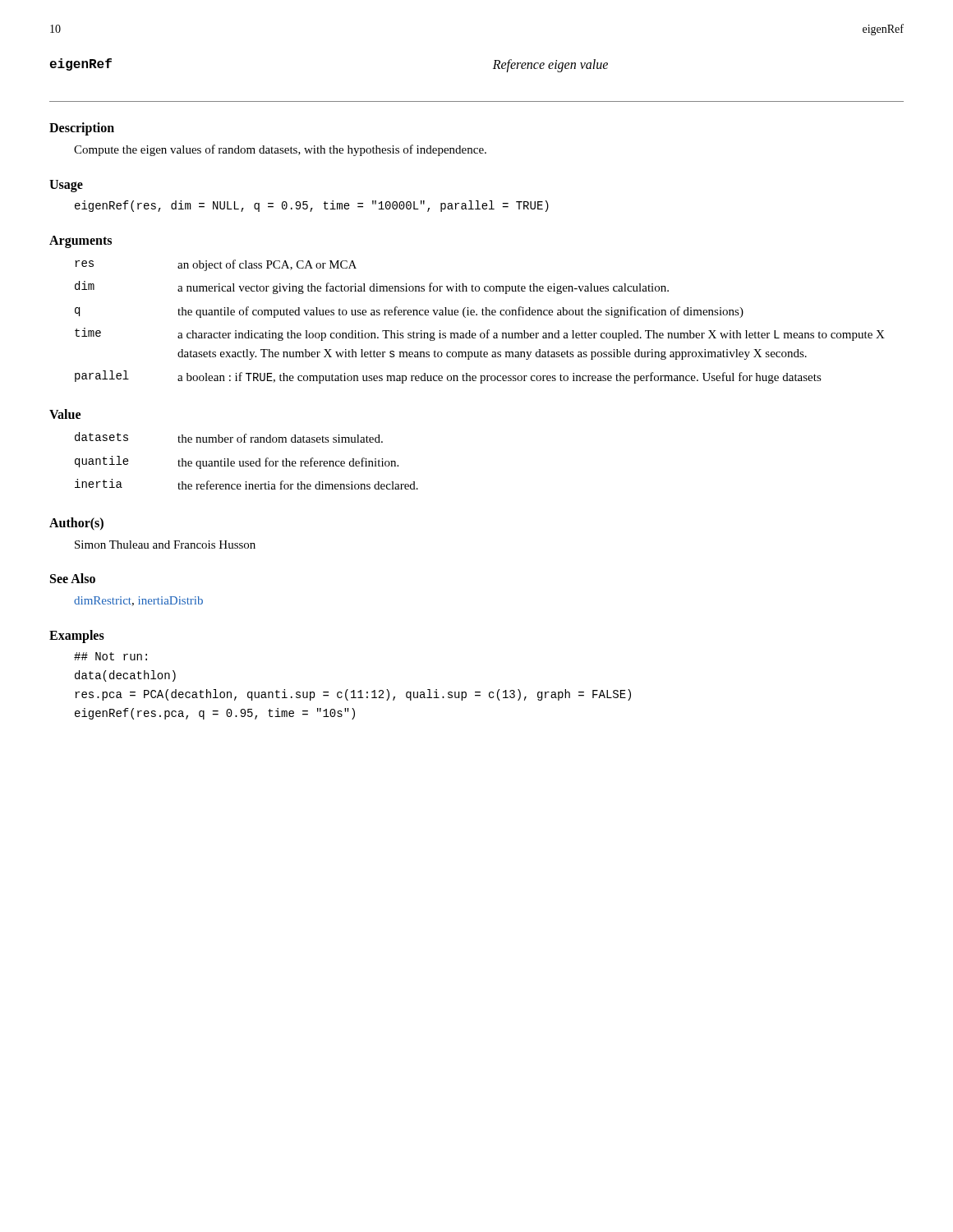Find the text block with the text "Compute the eigen values of random"

[x=280, y=150]
